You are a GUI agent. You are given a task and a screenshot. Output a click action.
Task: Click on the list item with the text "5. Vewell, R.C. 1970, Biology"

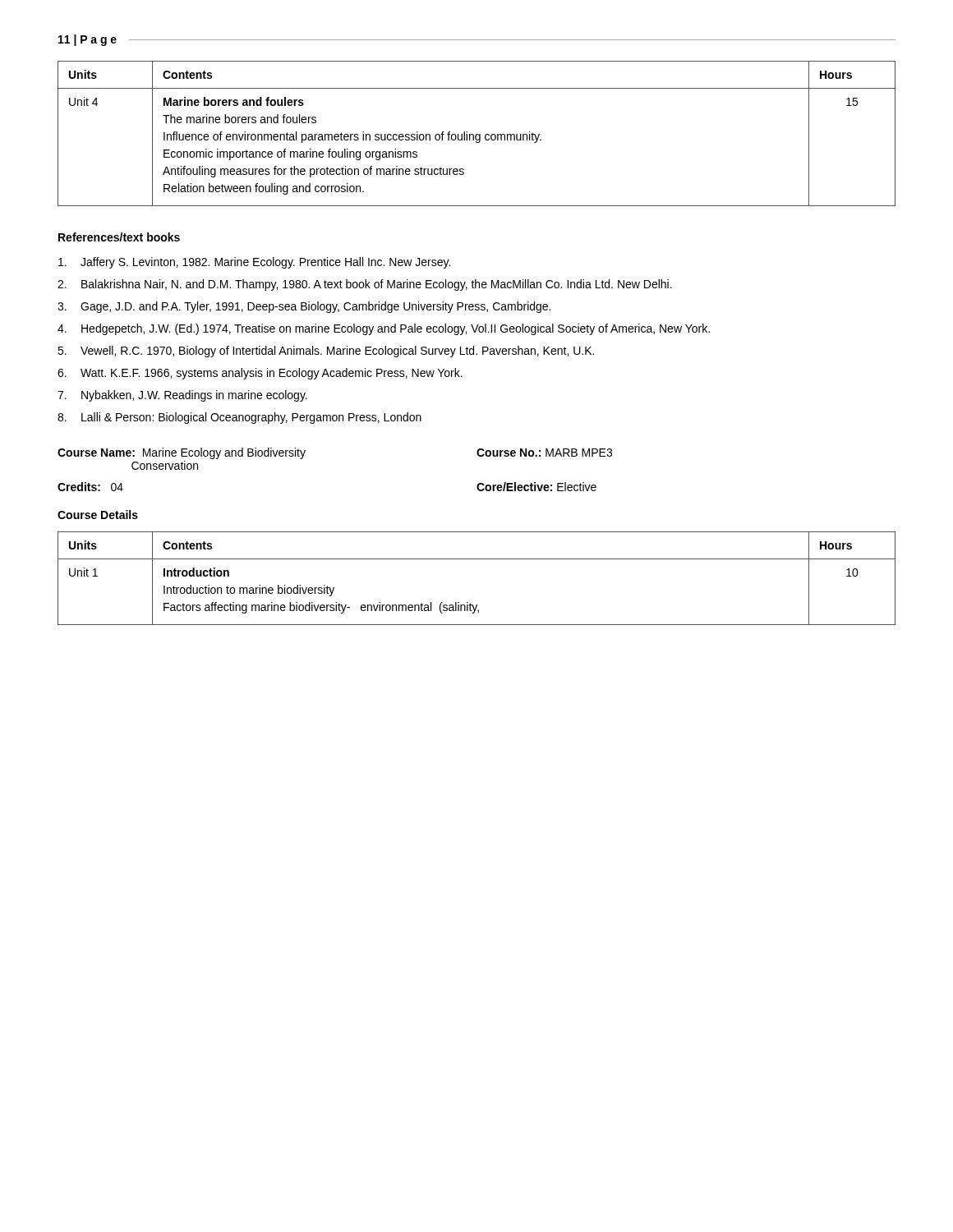point(476,351)
